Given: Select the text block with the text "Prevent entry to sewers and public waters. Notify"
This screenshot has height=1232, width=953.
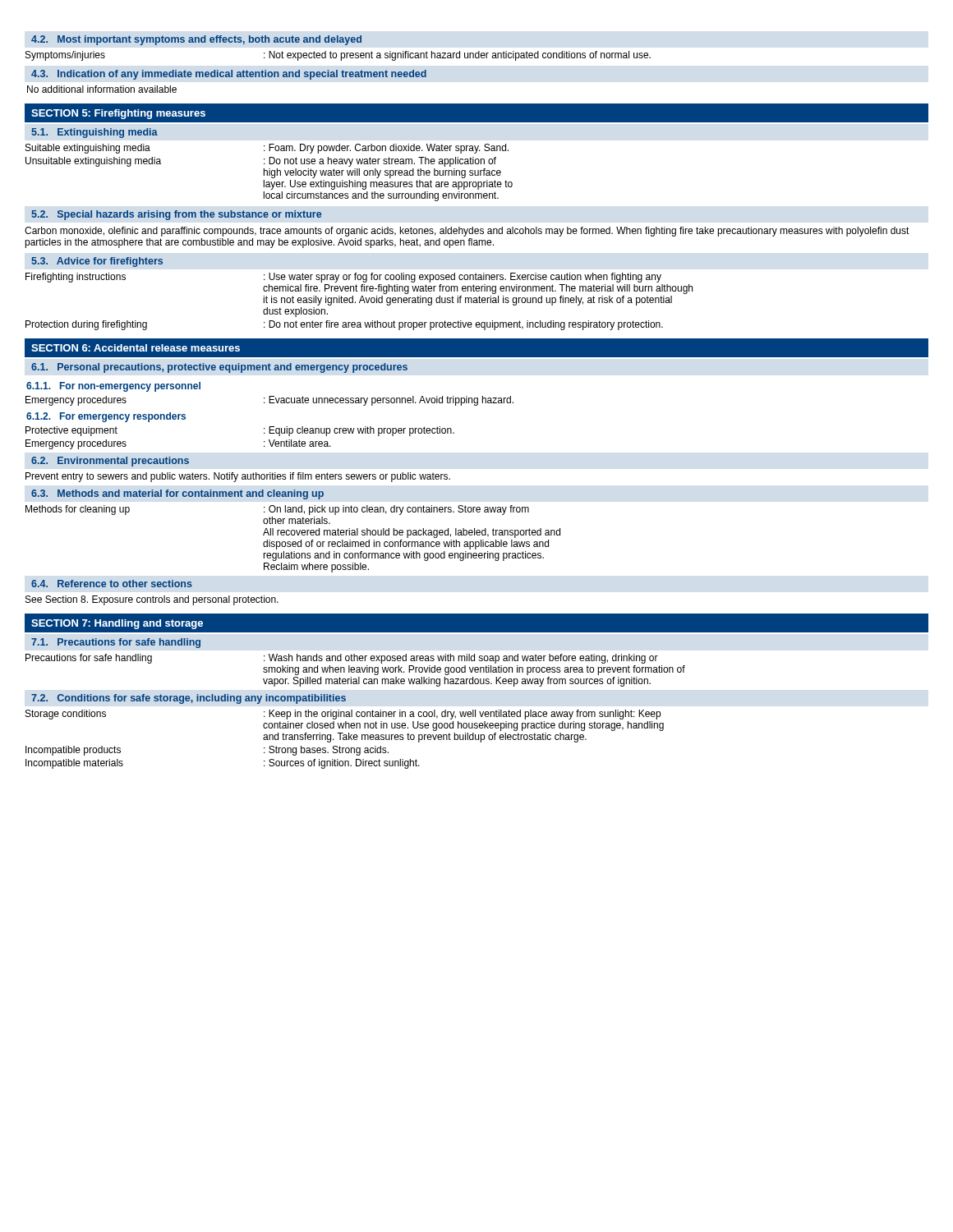Looking at the screenshot, I should pyautogui.click(x=238, y=476).
